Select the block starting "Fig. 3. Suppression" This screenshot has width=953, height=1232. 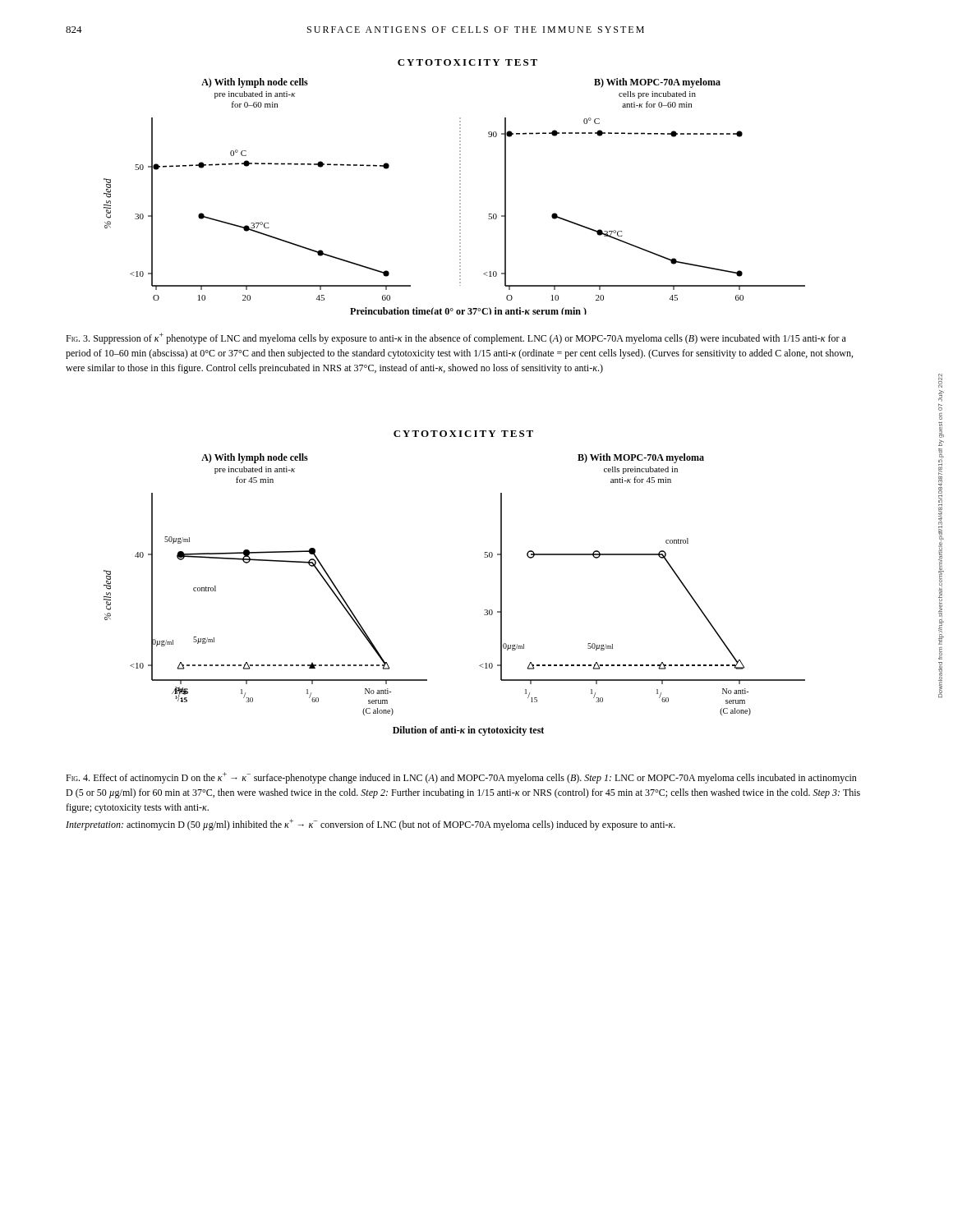pyautogui.click(x=460, y=352)
